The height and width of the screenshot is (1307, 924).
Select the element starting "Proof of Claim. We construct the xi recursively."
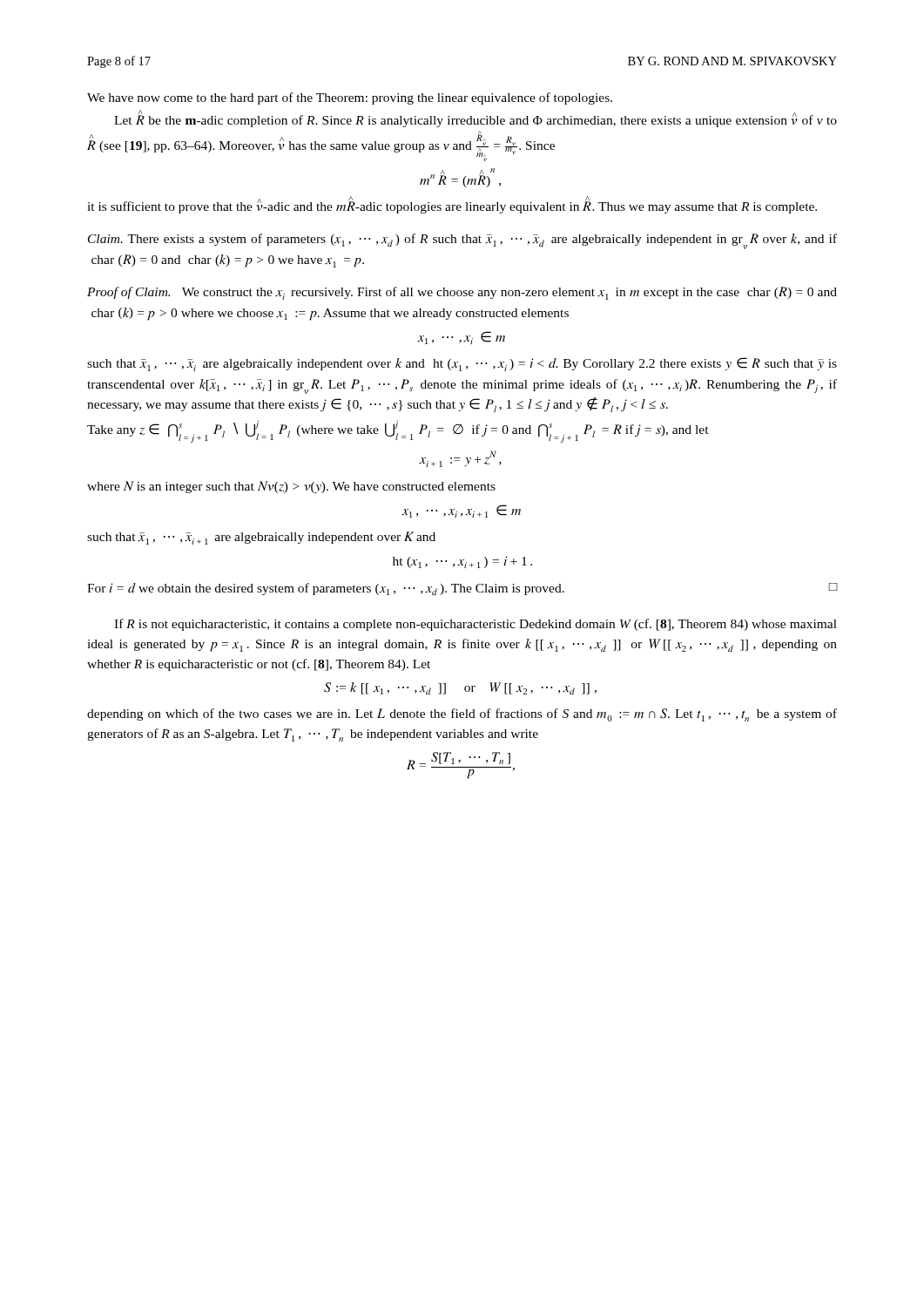tap(462, 302)
